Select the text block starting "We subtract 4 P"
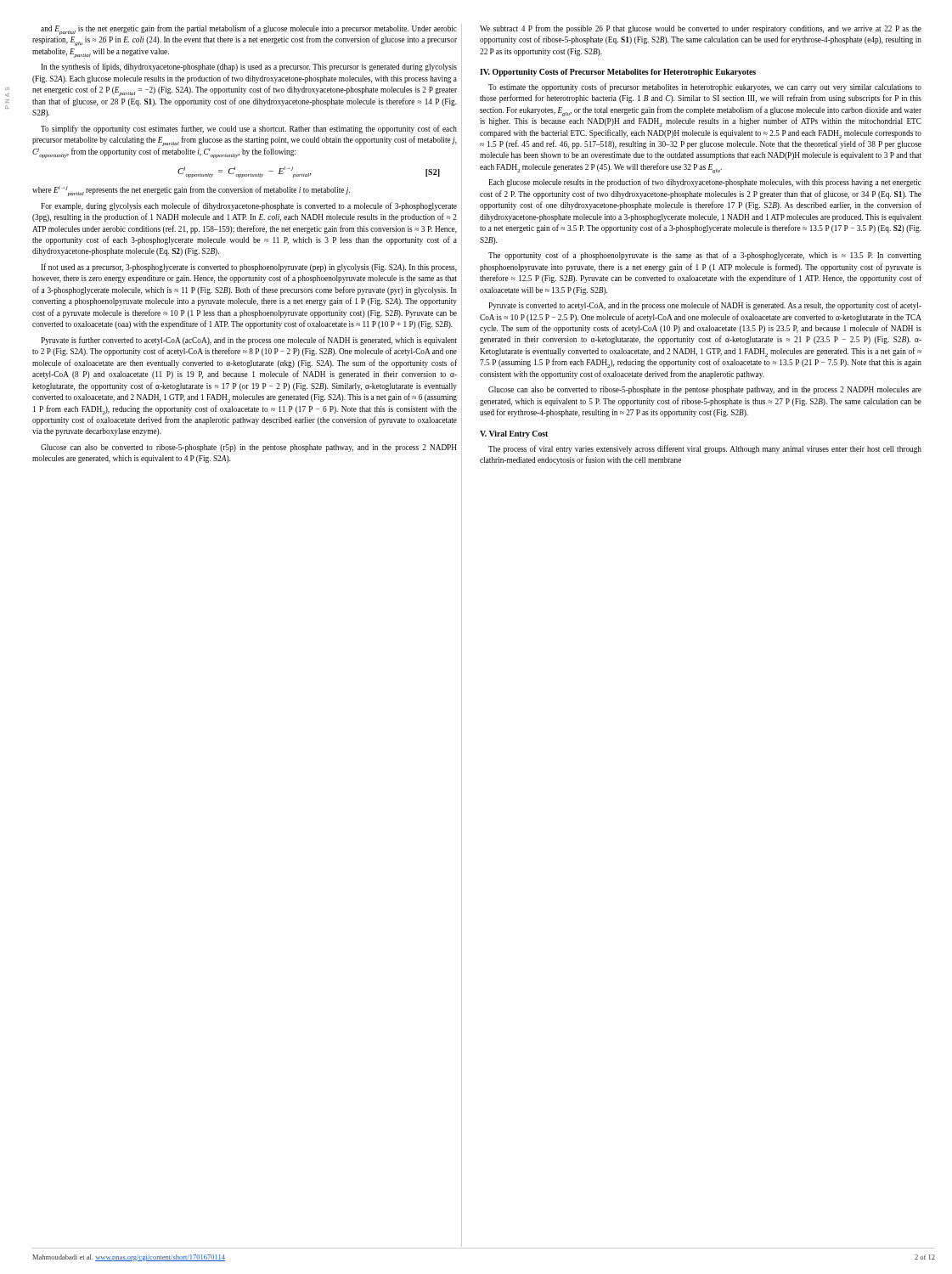The image size is (952, 1274). pyautogui.click(x=701, y=41)
